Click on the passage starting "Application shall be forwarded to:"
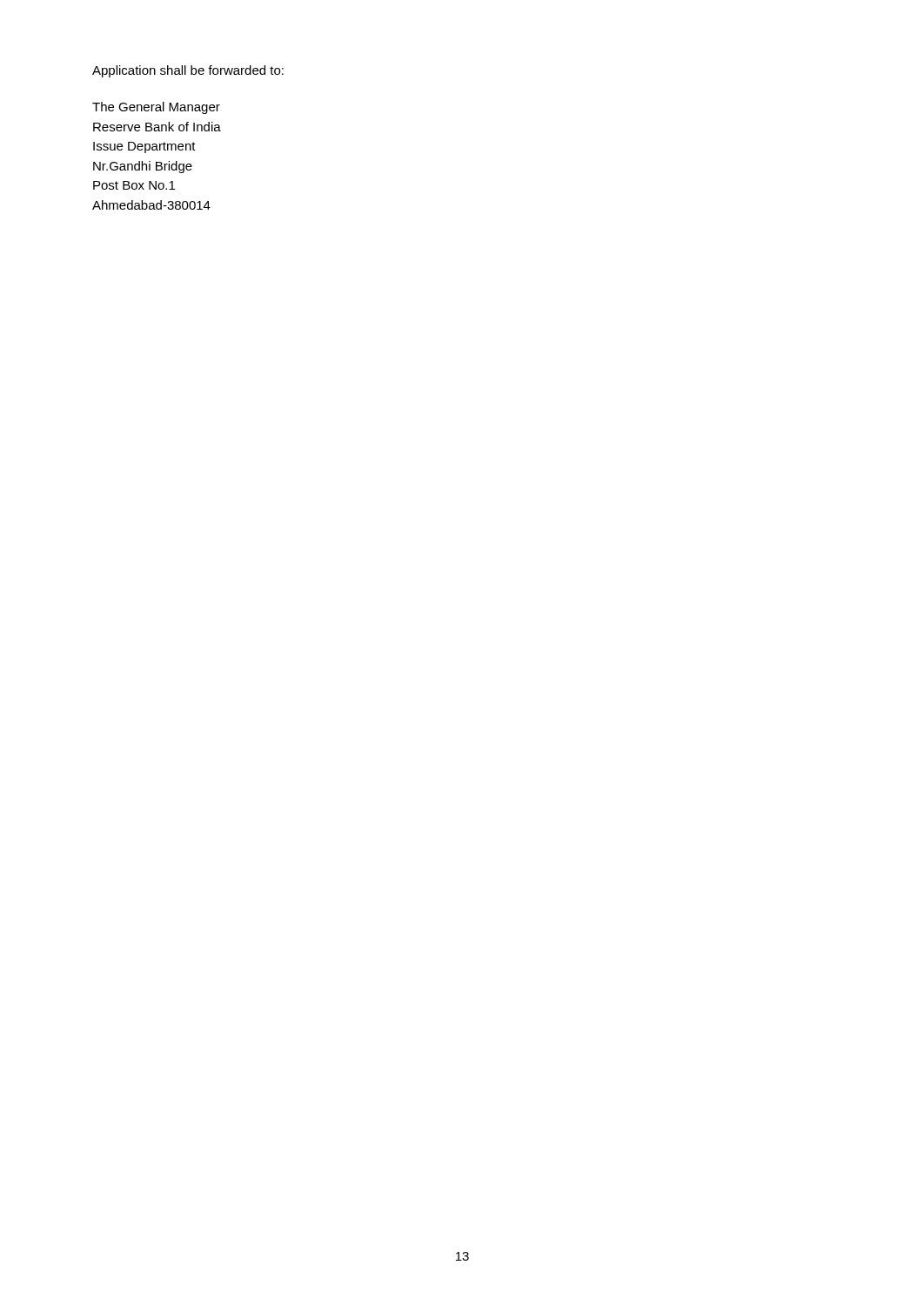The image size is (924, 1305). coord(188,70)
